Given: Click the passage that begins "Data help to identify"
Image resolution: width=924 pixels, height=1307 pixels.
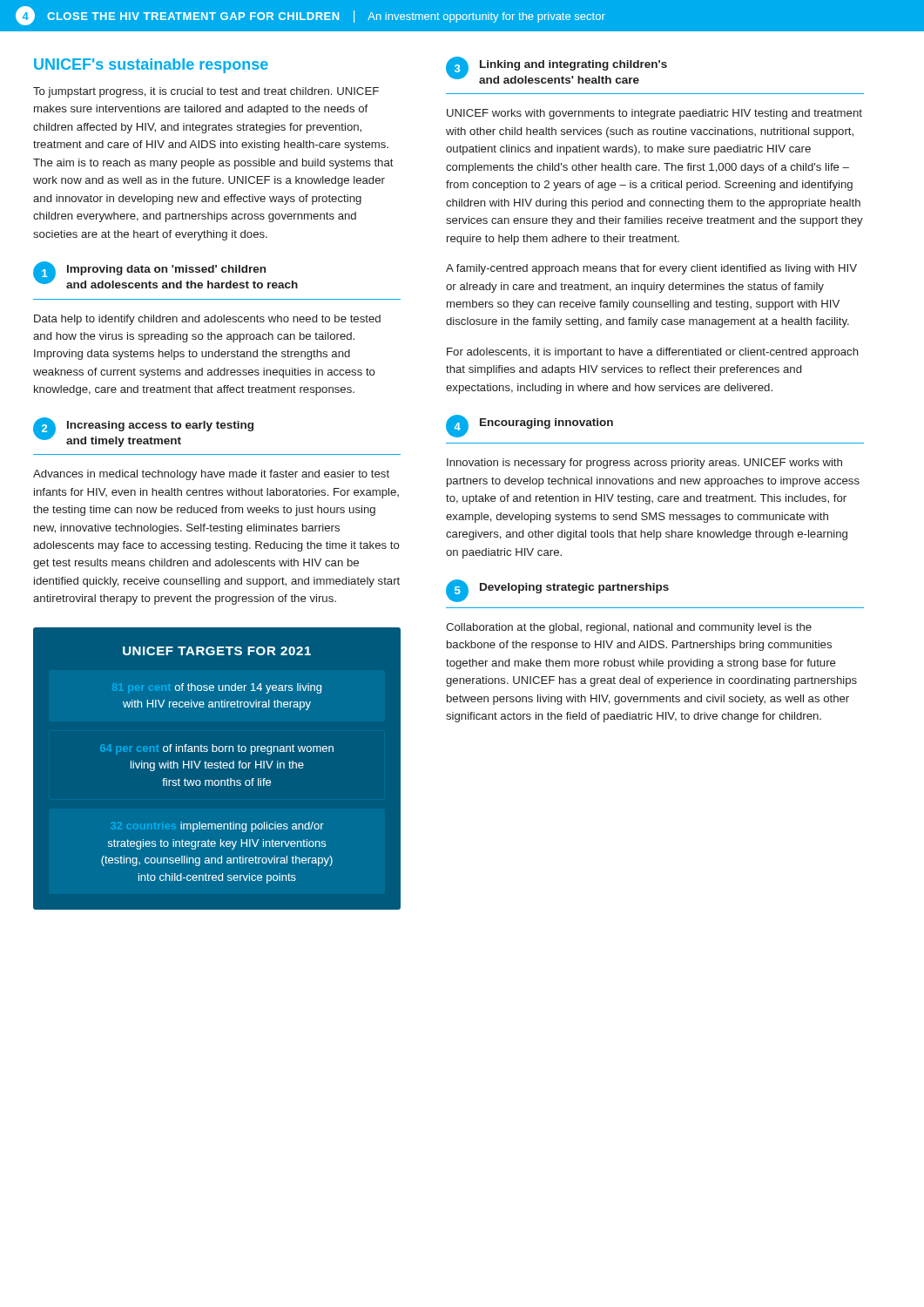Looking at the screenshot, I should click(217, 354).
